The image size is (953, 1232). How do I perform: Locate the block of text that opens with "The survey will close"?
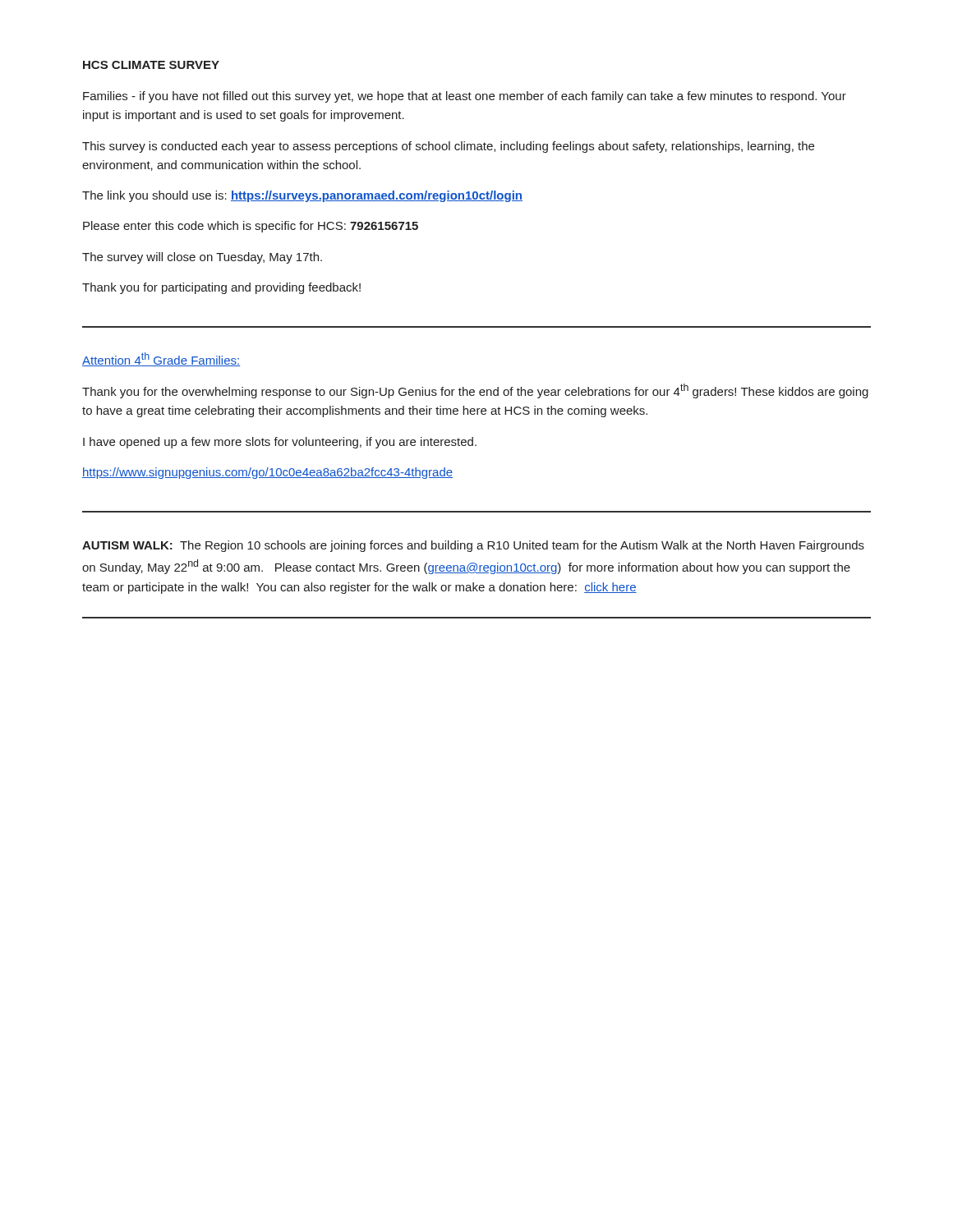point(203,256)
